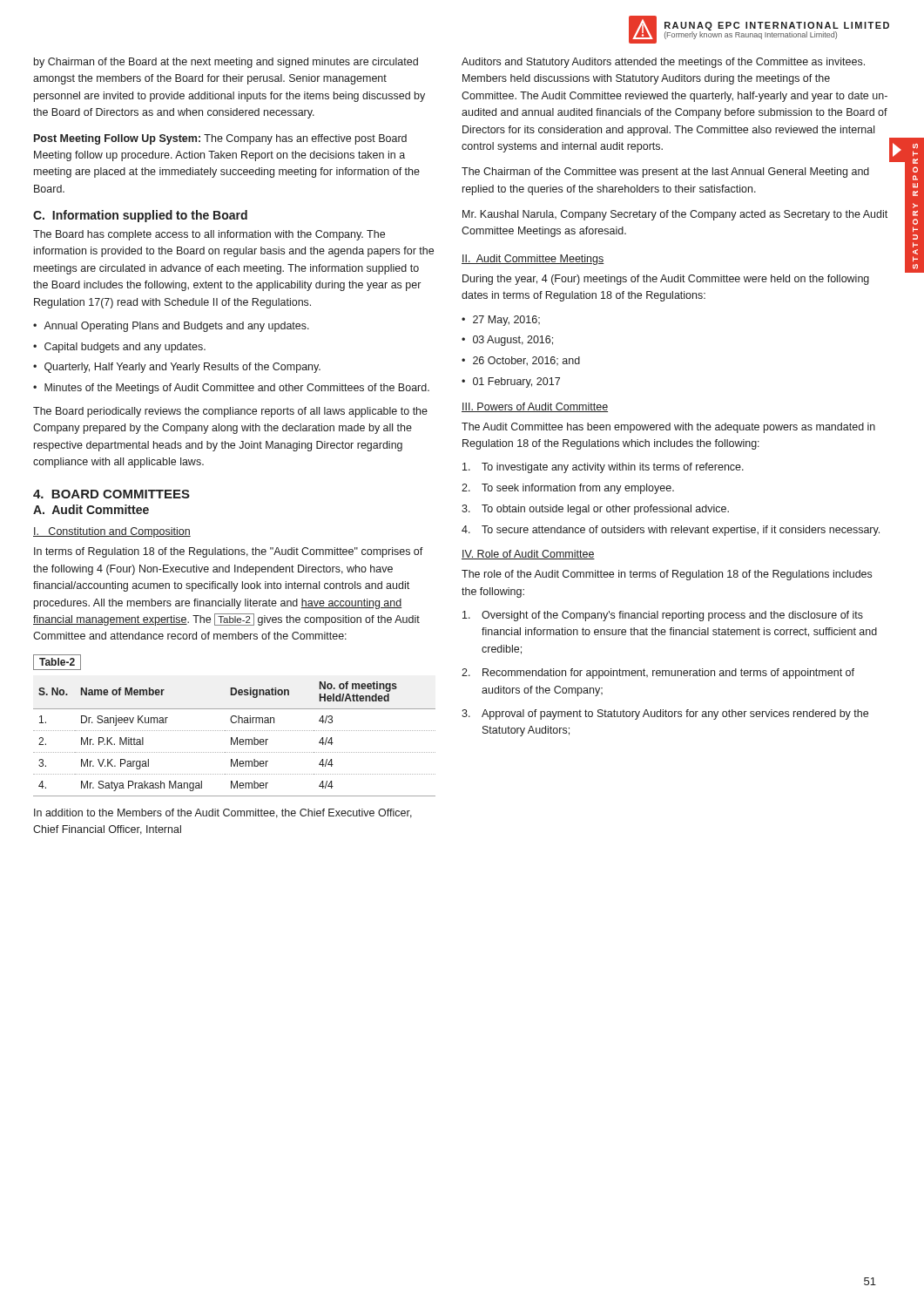Find the region starting "•Annual Operating Plans and Budgets and"

pyautogui.click(x=171, y=326)
